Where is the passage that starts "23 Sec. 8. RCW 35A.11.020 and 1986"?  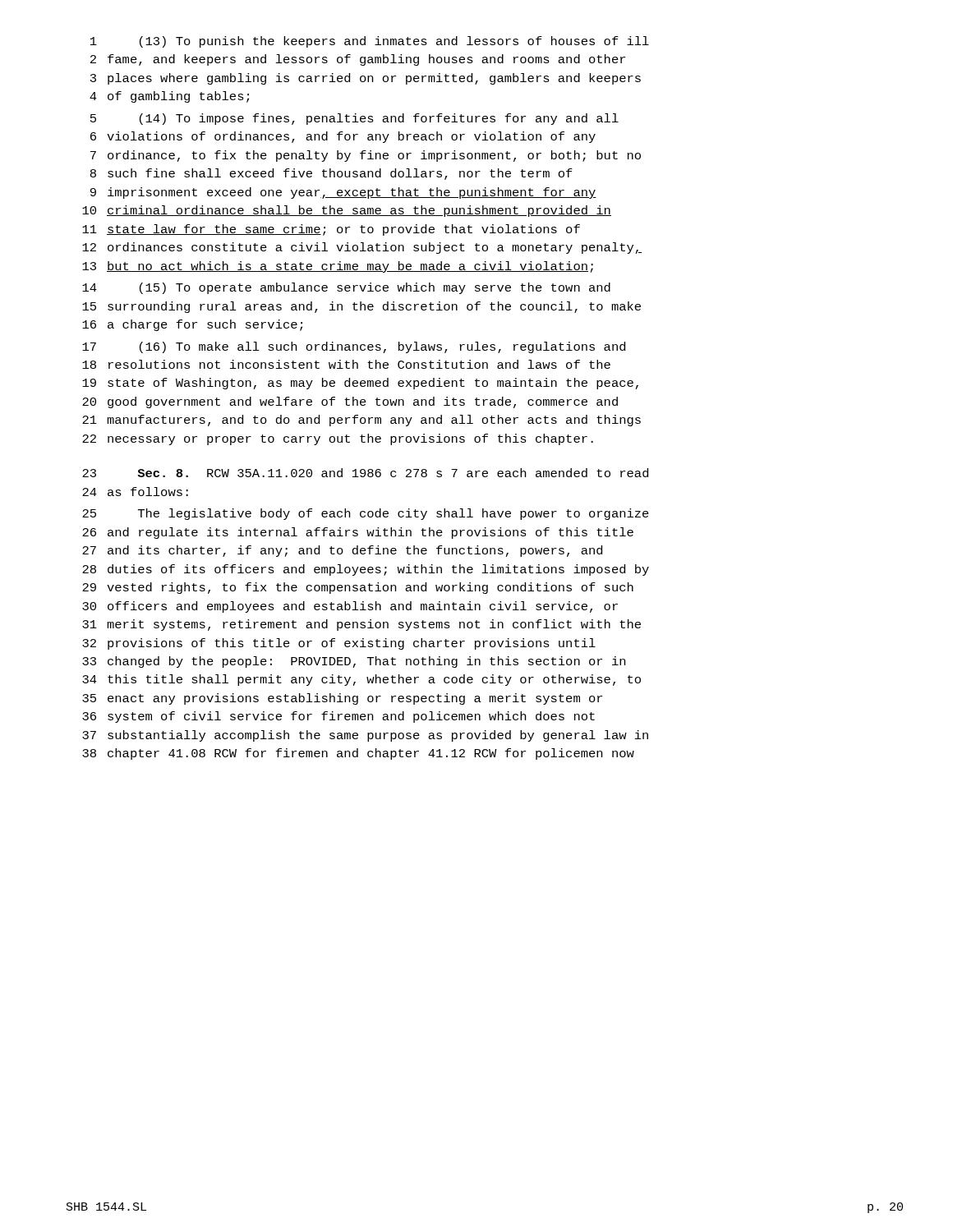coord(485,484)
